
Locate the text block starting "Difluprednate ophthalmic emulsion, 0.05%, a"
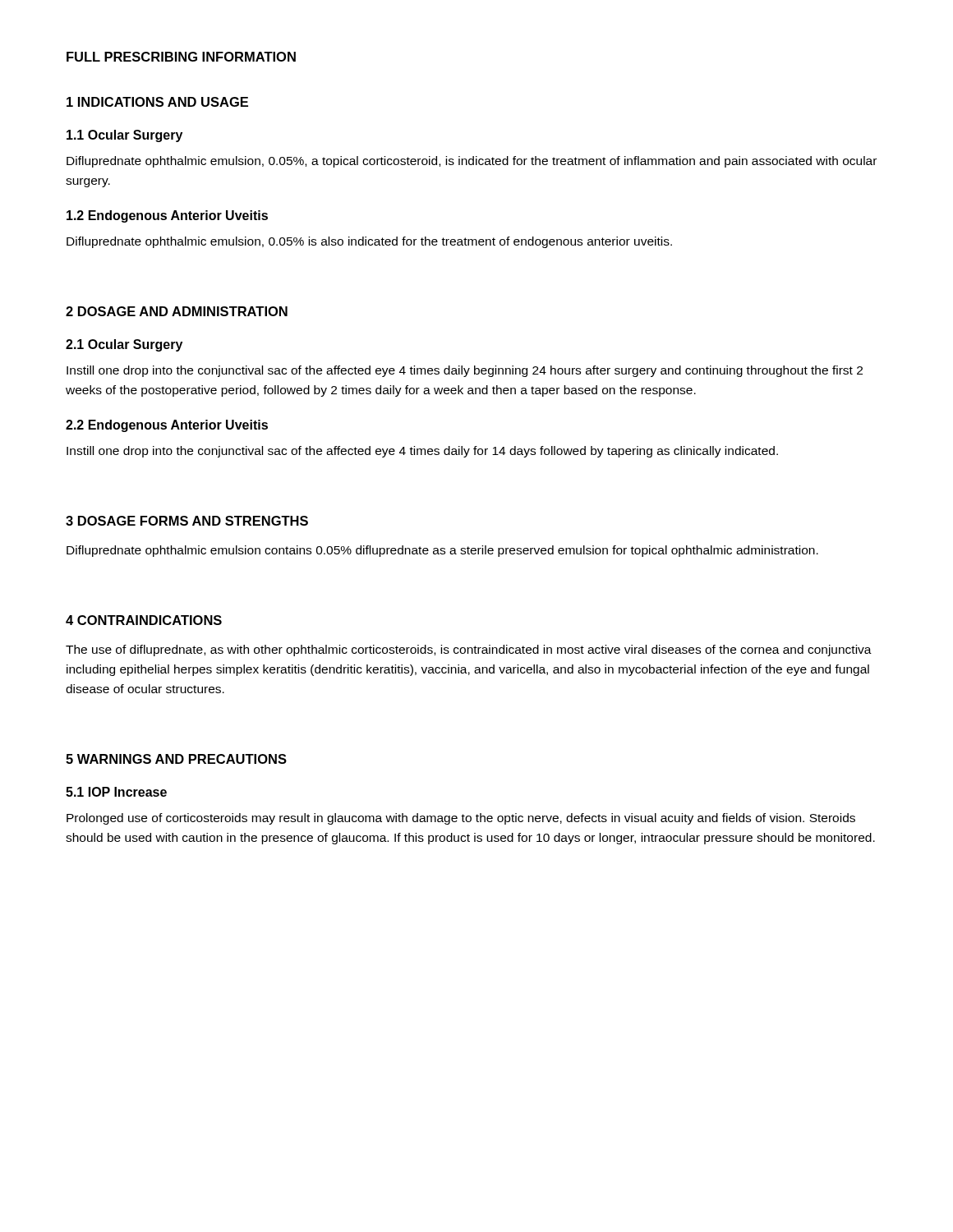[471, 170]
